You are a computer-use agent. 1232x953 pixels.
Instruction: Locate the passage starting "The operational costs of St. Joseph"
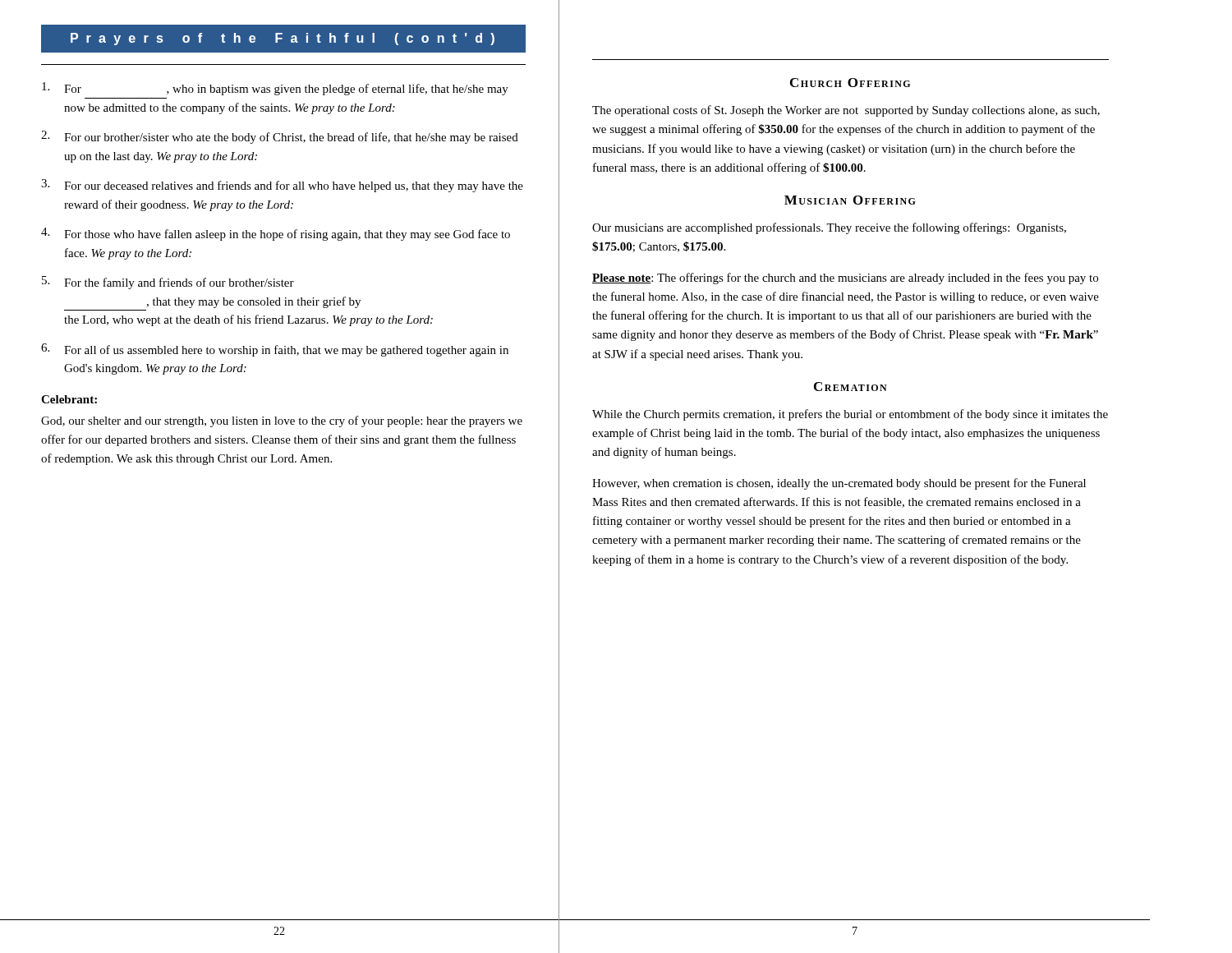[846, 139]
